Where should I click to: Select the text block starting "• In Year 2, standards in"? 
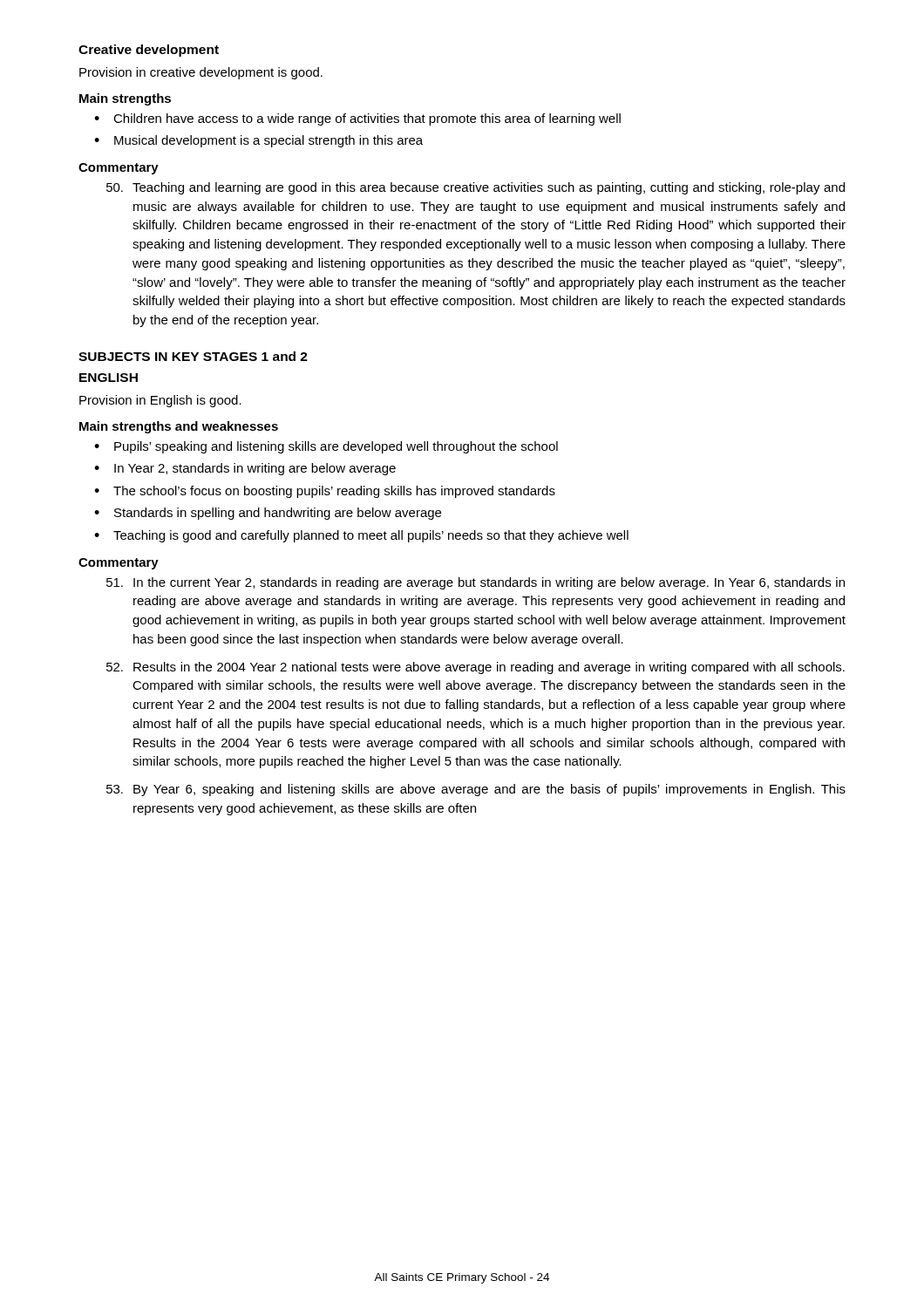tap(245, 469)
